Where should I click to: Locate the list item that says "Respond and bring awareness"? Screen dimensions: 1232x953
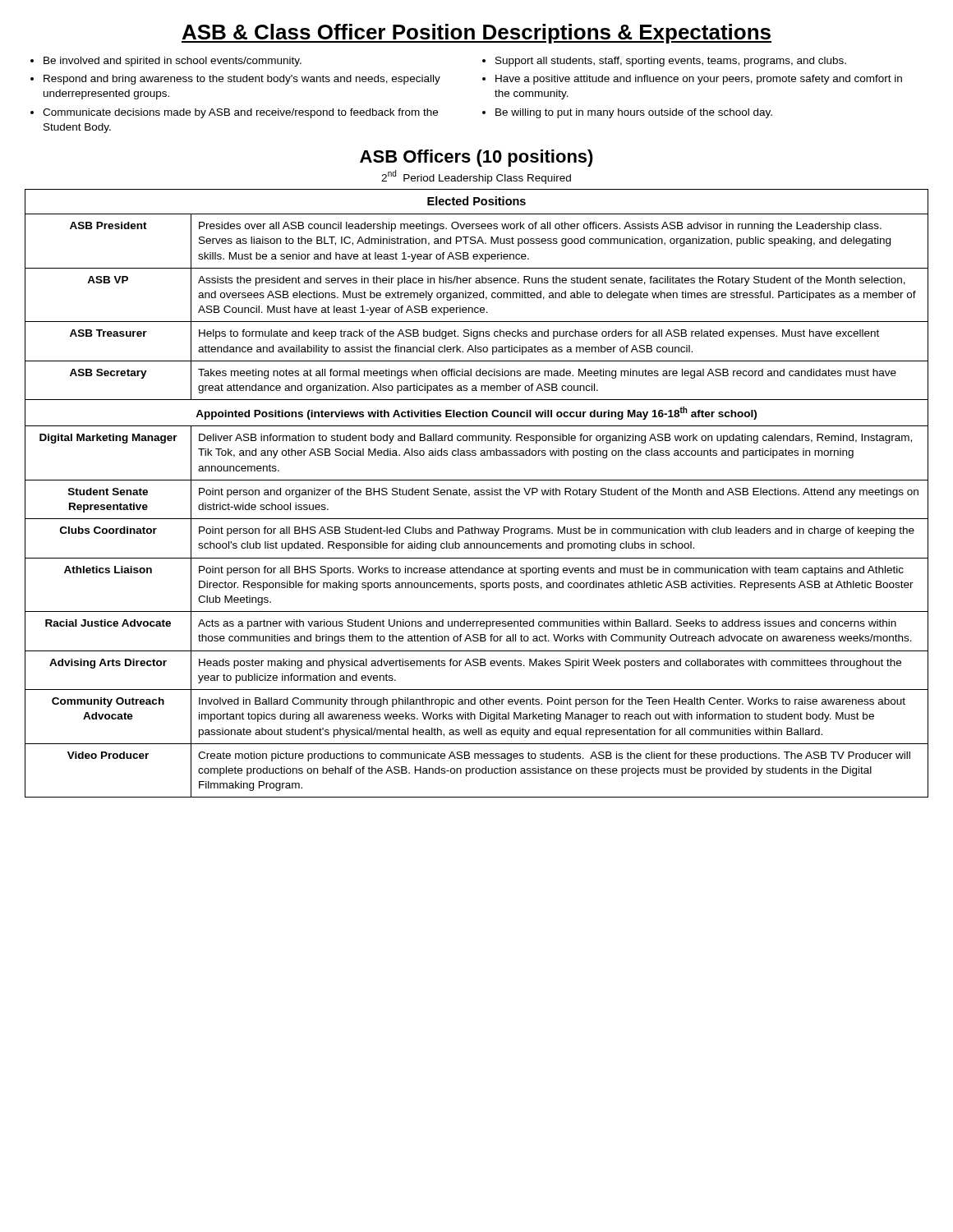246,87
